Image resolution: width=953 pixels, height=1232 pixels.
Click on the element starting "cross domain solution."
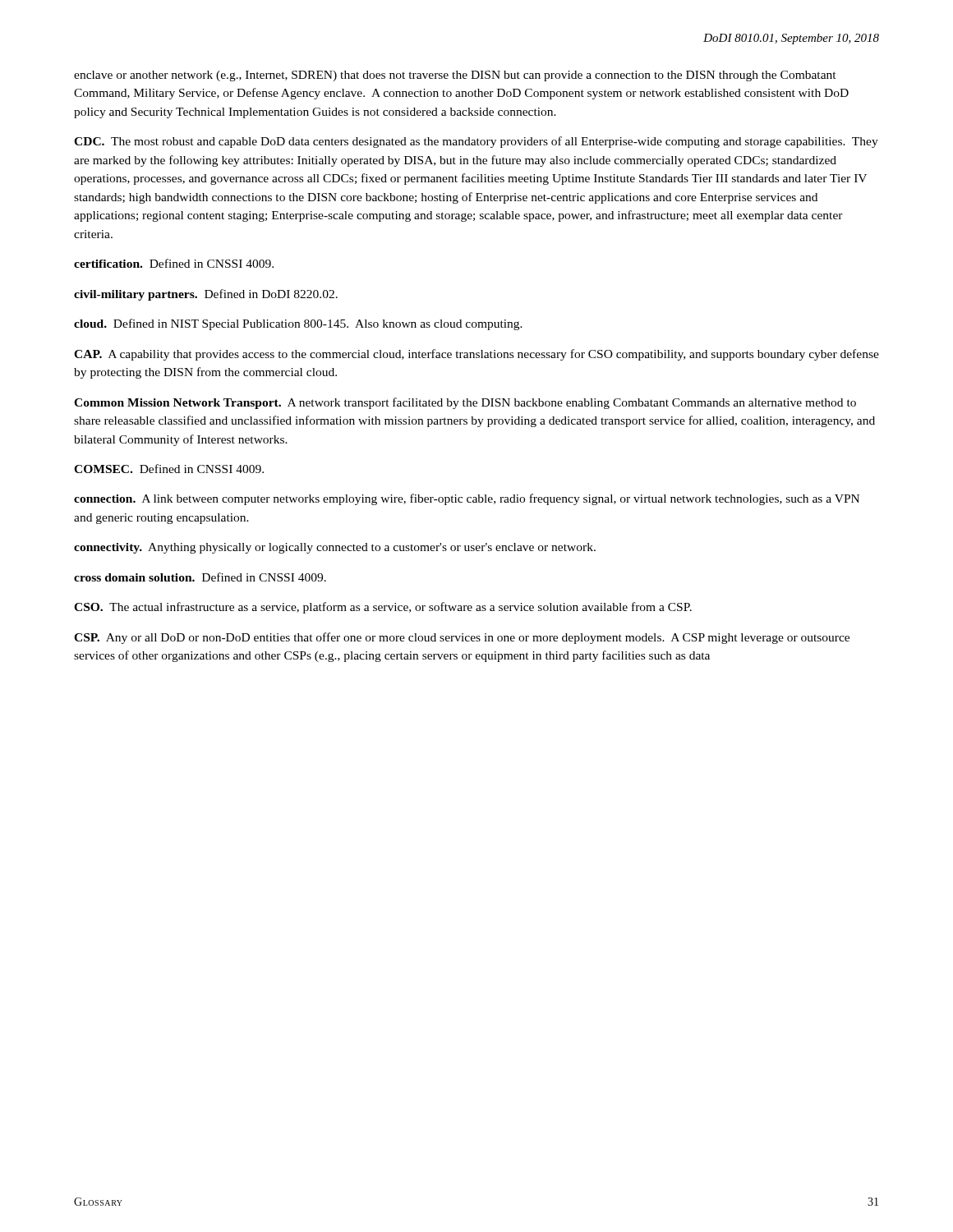click(x=200, y=577)
